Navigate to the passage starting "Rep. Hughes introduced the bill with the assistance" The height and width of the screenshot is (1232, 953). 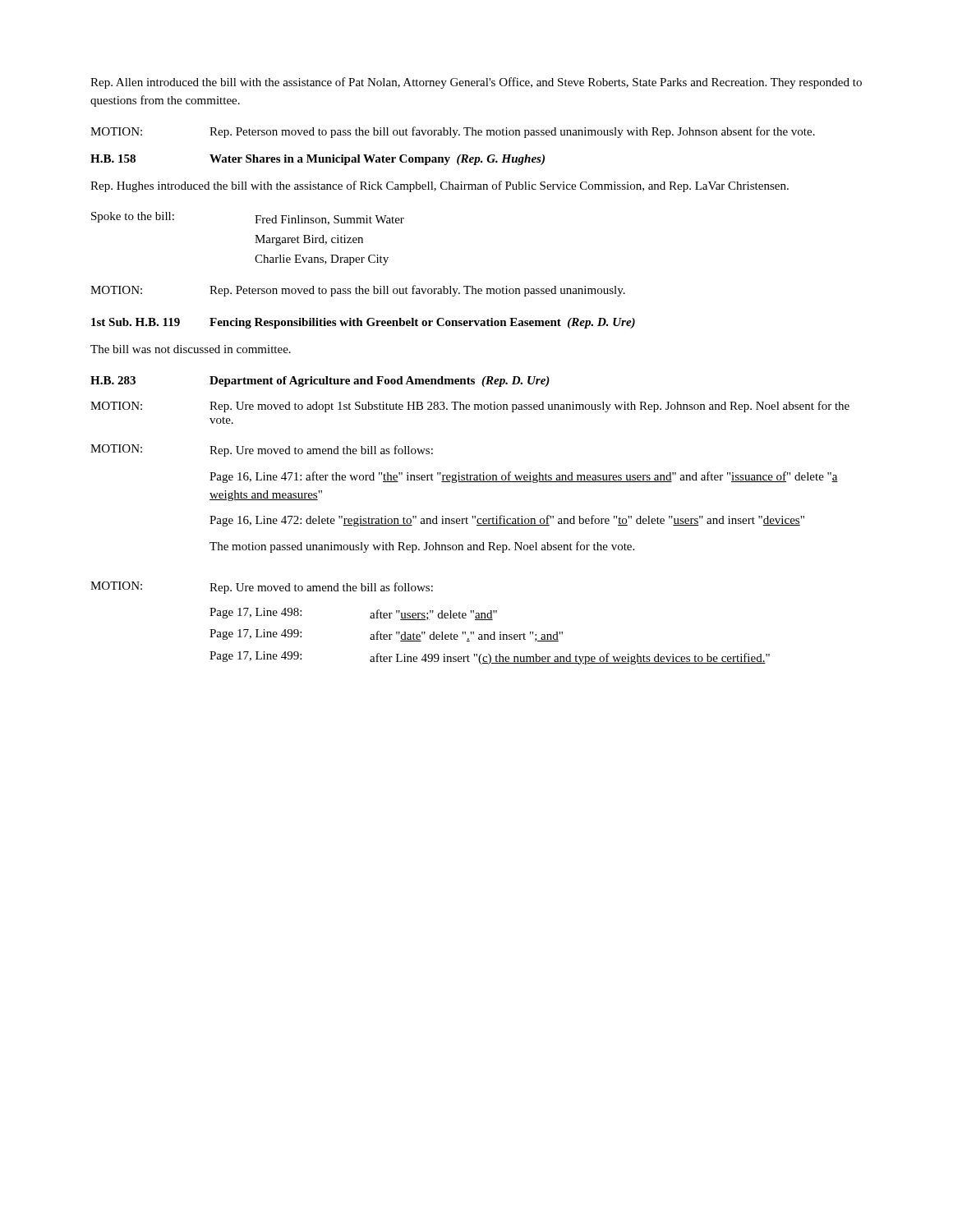coord(476,186)
